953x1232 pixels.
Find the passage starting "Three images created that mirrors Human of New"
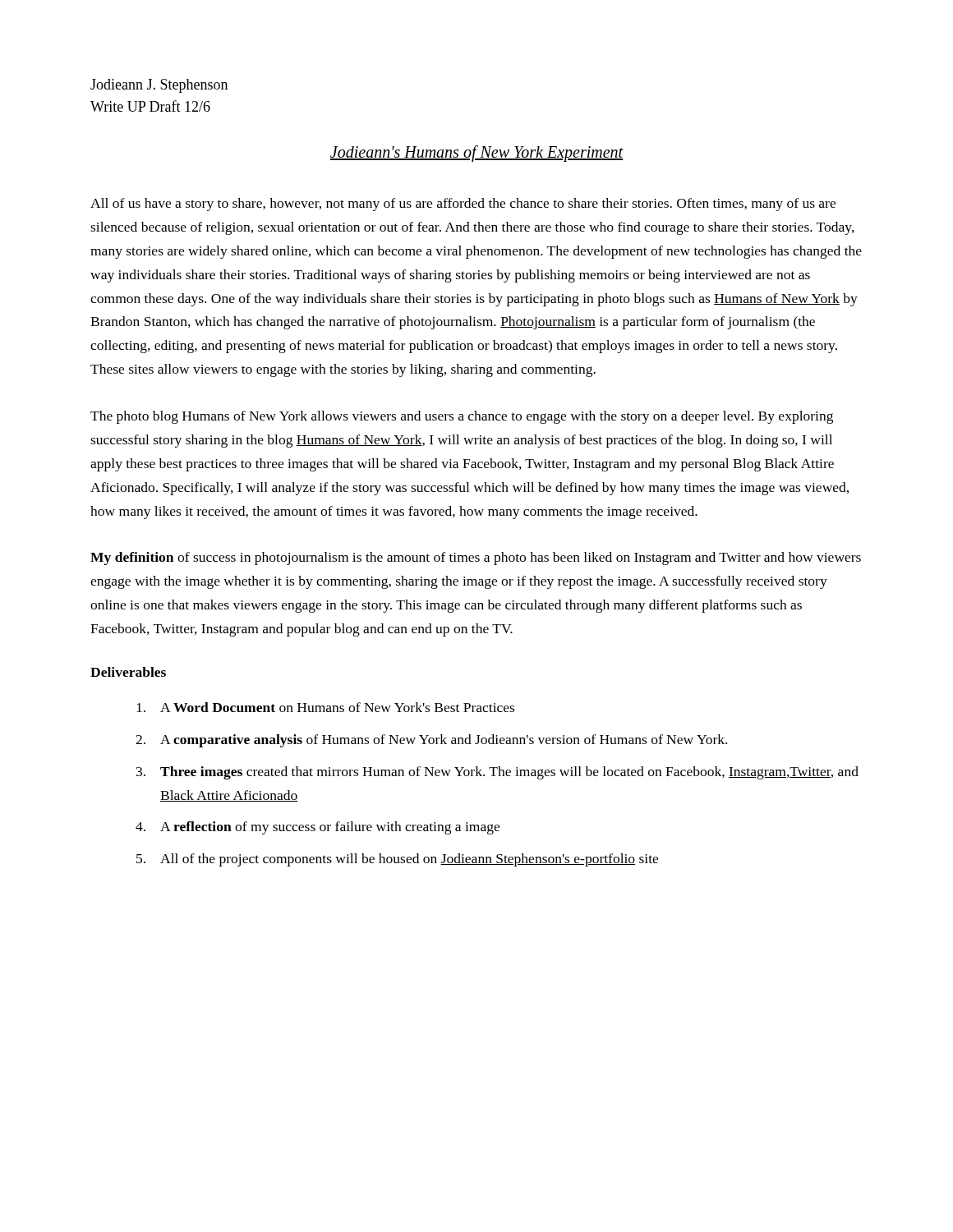pos(509,783)
